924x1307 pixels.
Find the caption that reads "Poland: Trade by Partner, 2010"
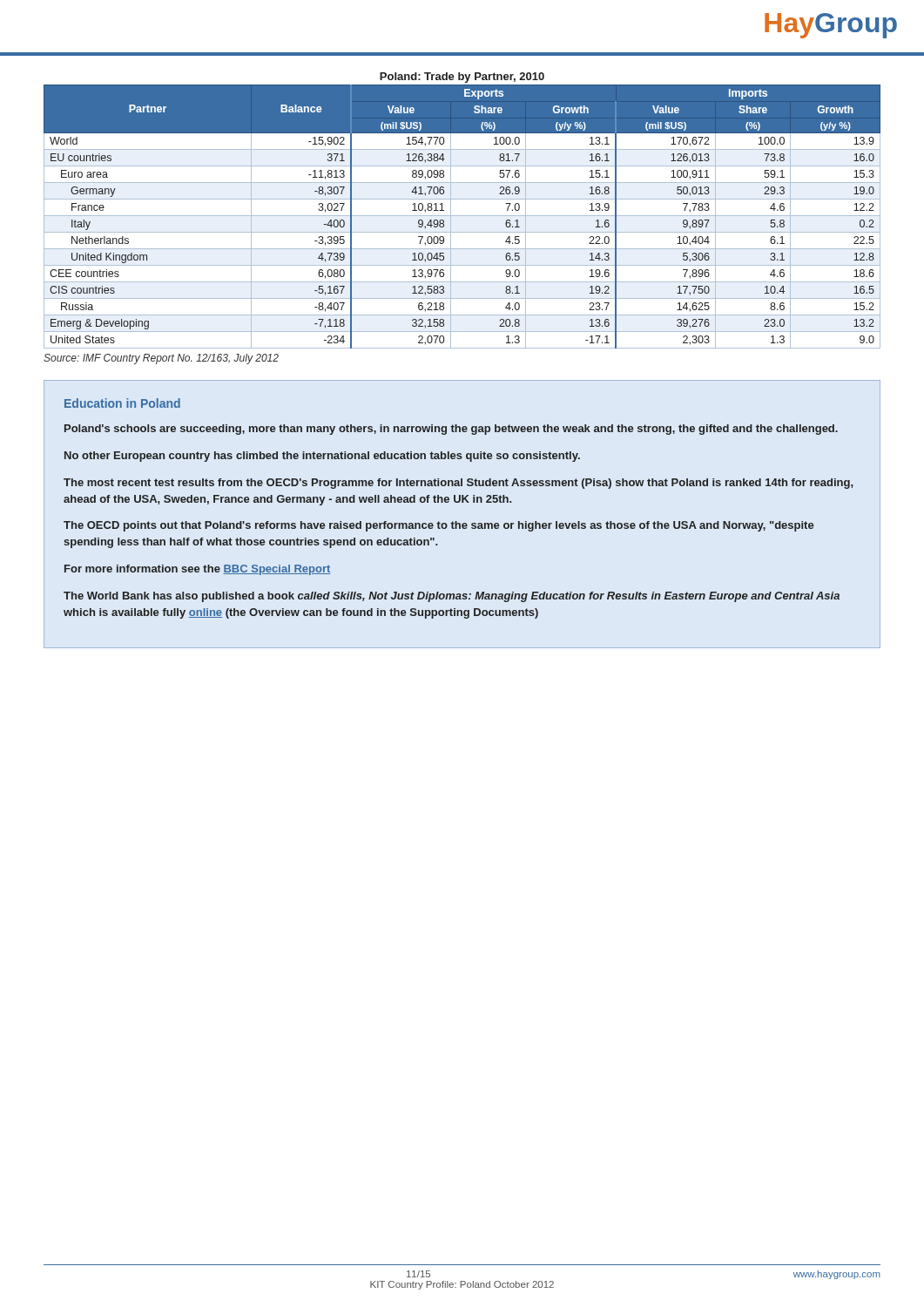click(462, 76)
